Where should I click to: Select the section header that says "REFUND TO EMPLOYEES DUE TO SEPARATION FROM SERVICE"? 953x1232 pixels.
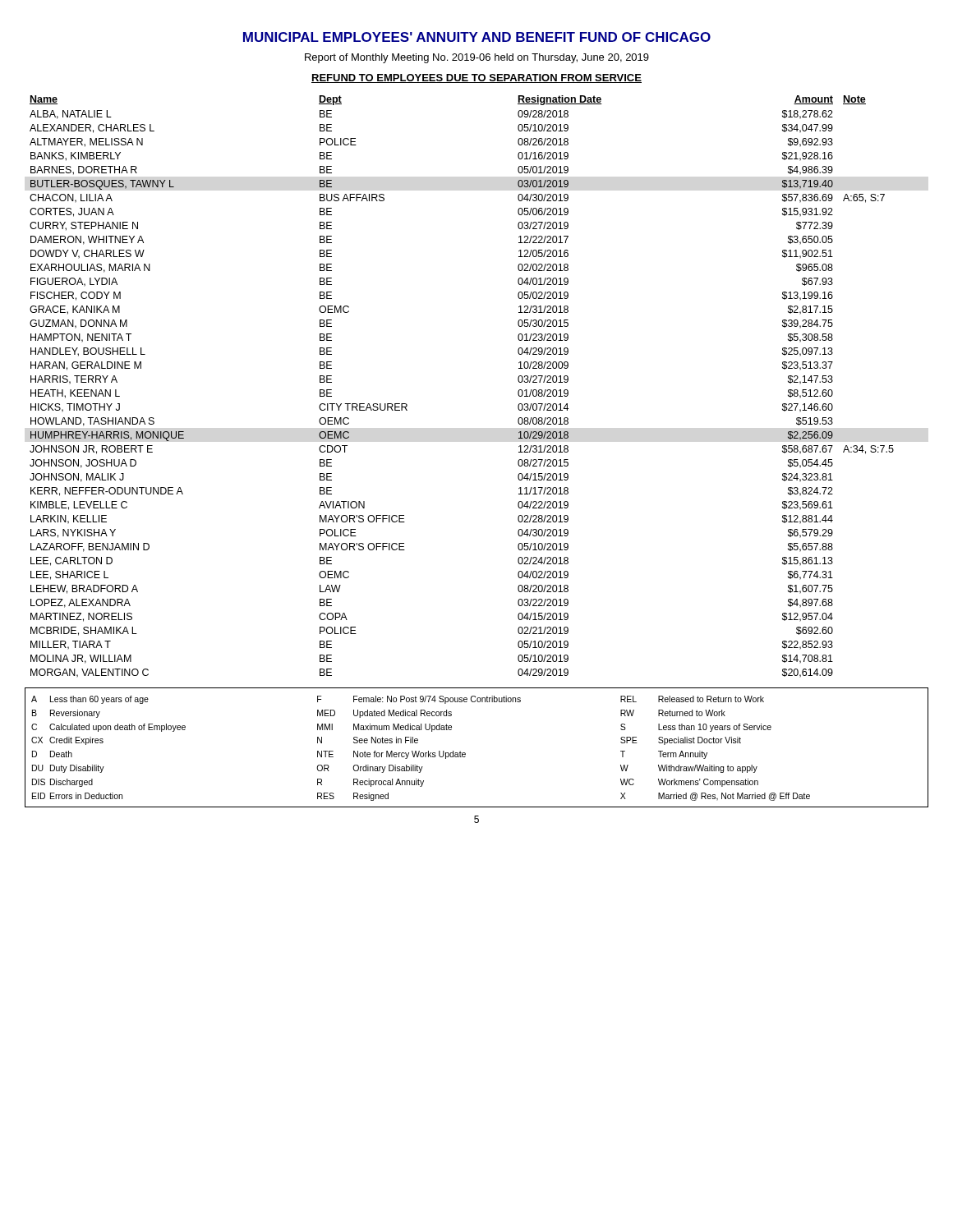(x=476, y=78)
